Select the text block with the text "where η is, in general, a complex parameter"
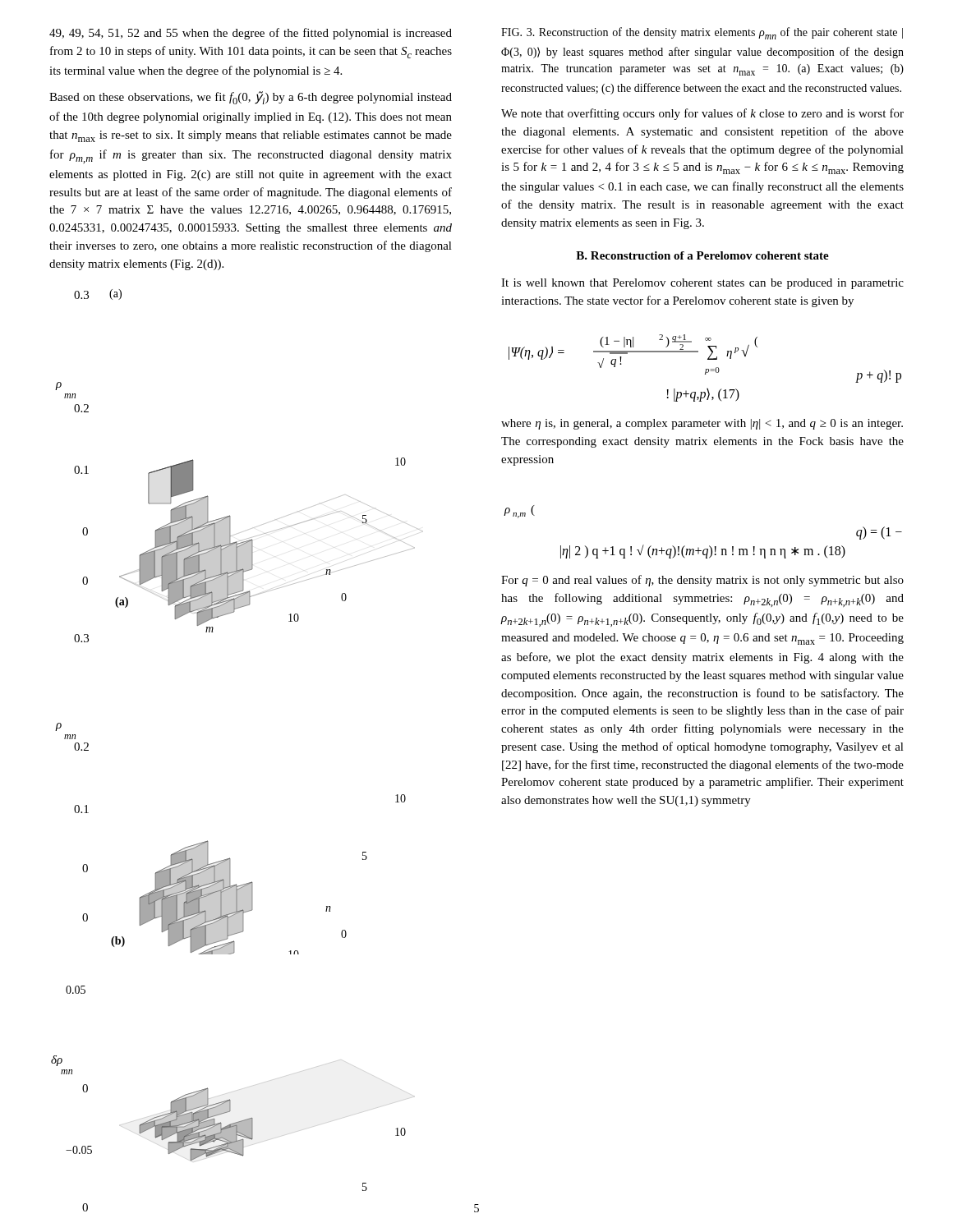This screenshot has height=1232, width=953. click(x=702, y=442)
